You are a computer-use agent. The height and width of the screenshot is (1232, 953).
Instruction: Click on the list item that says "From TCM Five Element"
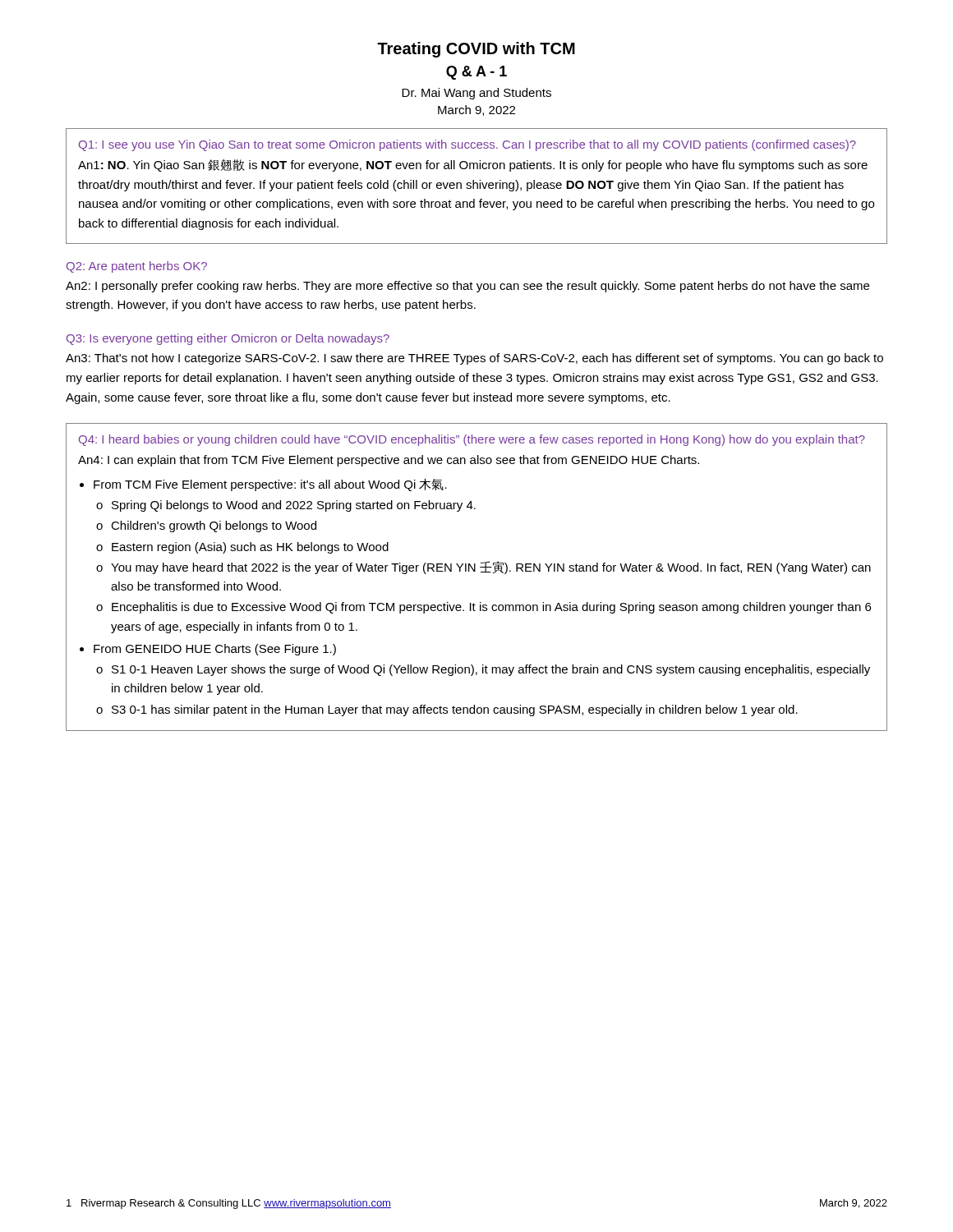(484, 556)
